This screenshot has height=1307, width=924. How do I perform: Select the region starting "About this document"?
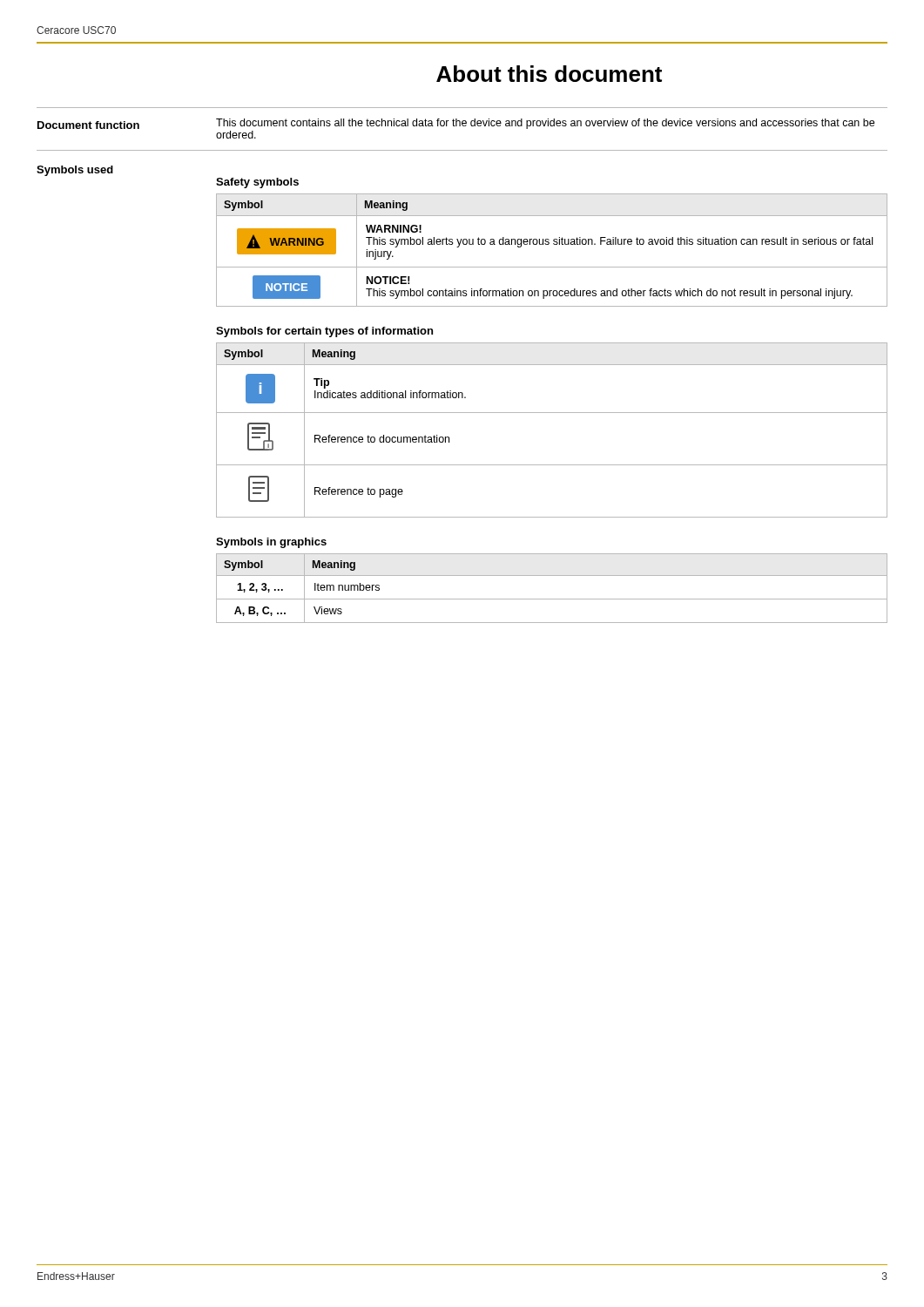(549, 74)
